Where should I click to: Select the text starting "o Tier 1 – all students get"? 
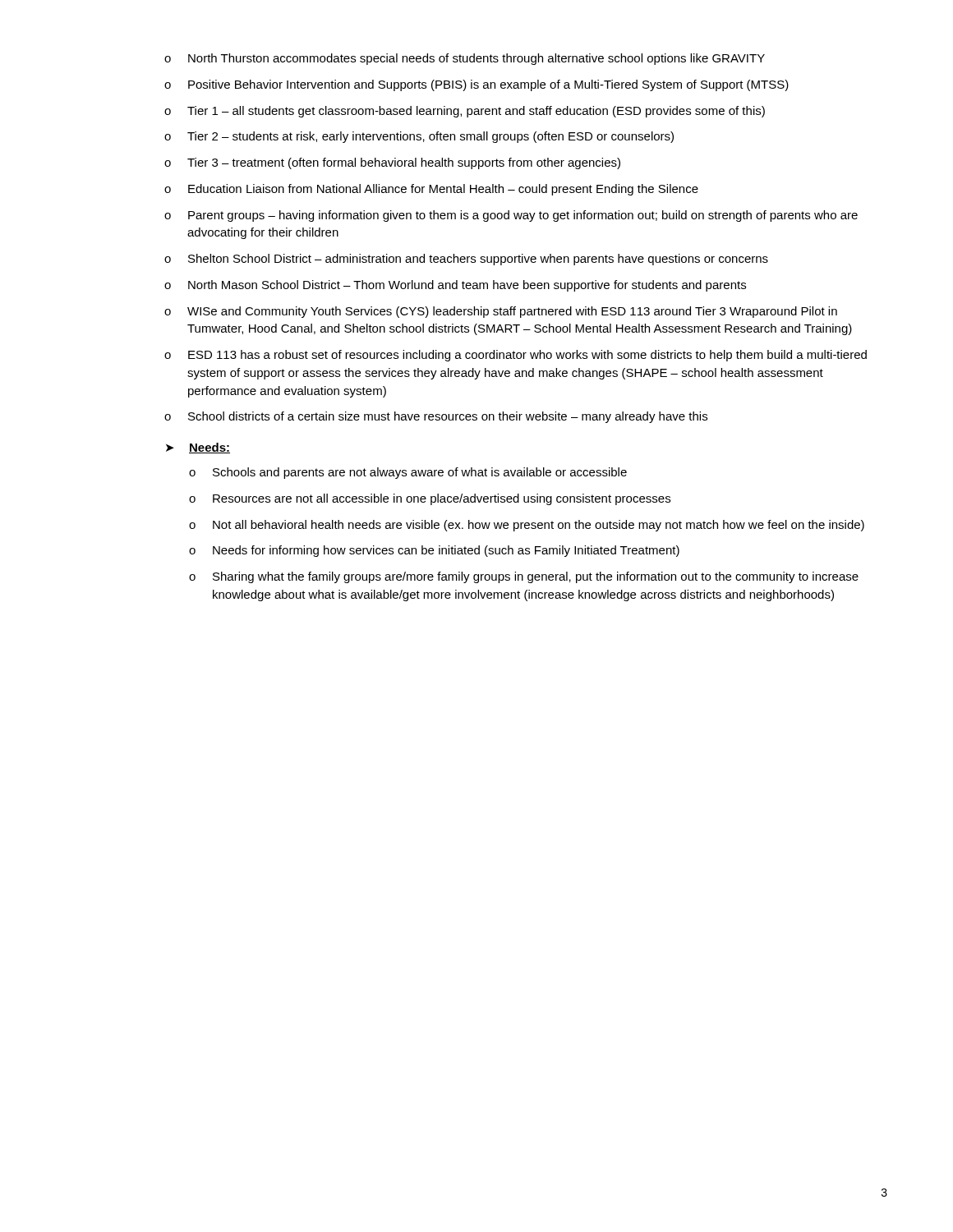pyautogui.click(x=526, y=110)
